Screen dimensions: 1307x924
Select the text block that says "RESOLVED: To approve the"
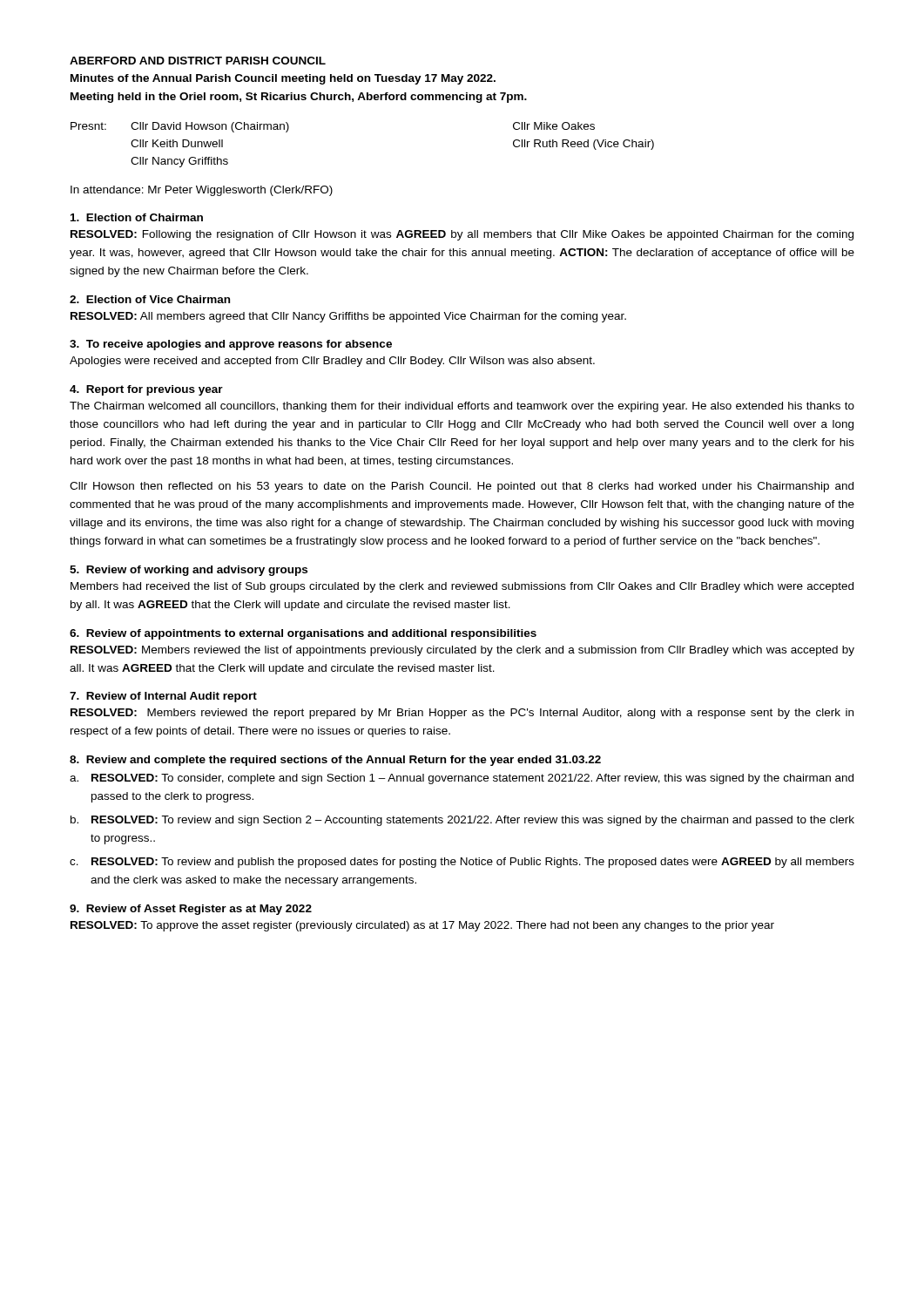click(x=462, y=926)
